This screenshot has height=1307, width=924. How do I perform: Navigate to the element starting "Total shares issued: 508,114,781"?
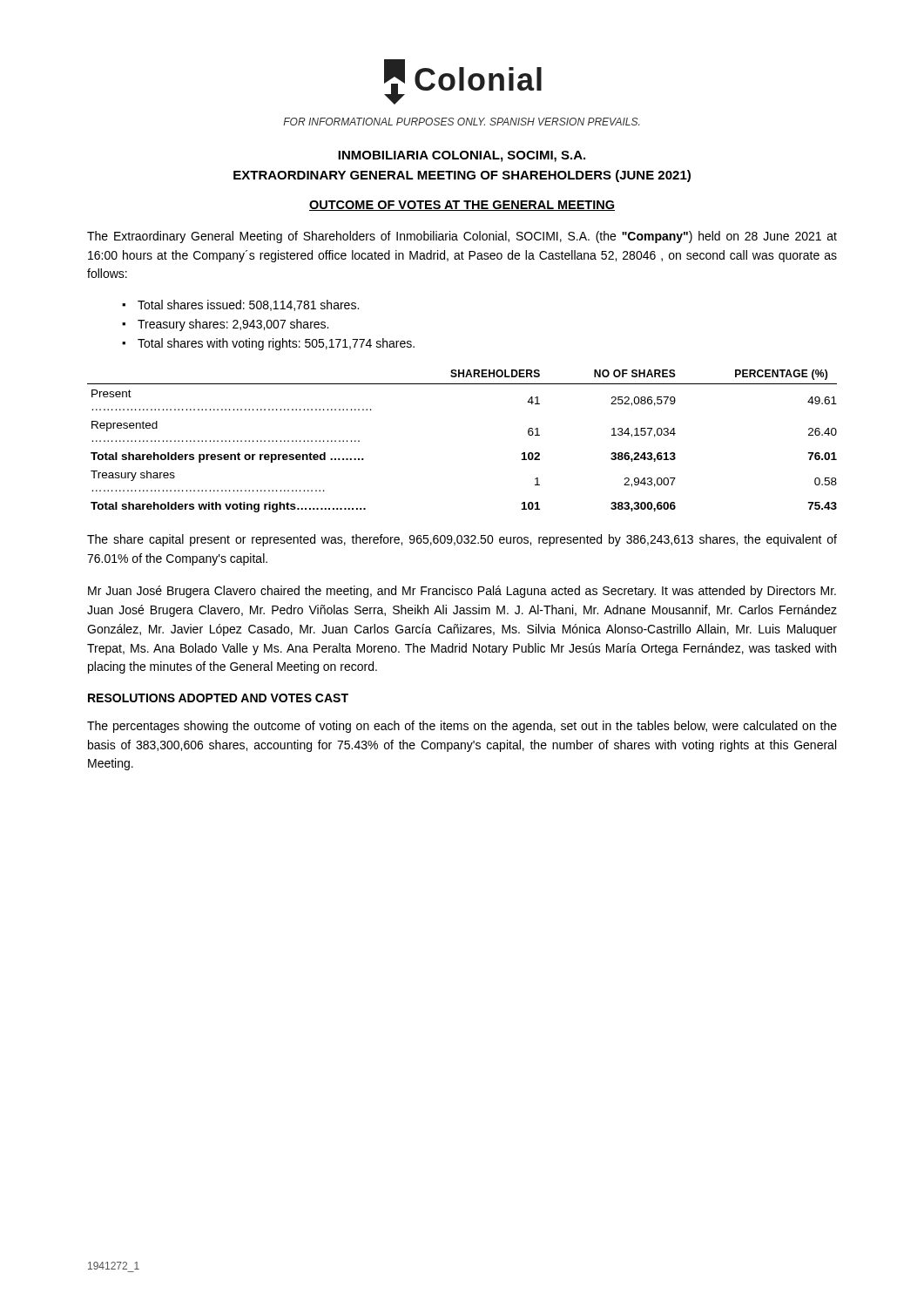tap(249, 305)
